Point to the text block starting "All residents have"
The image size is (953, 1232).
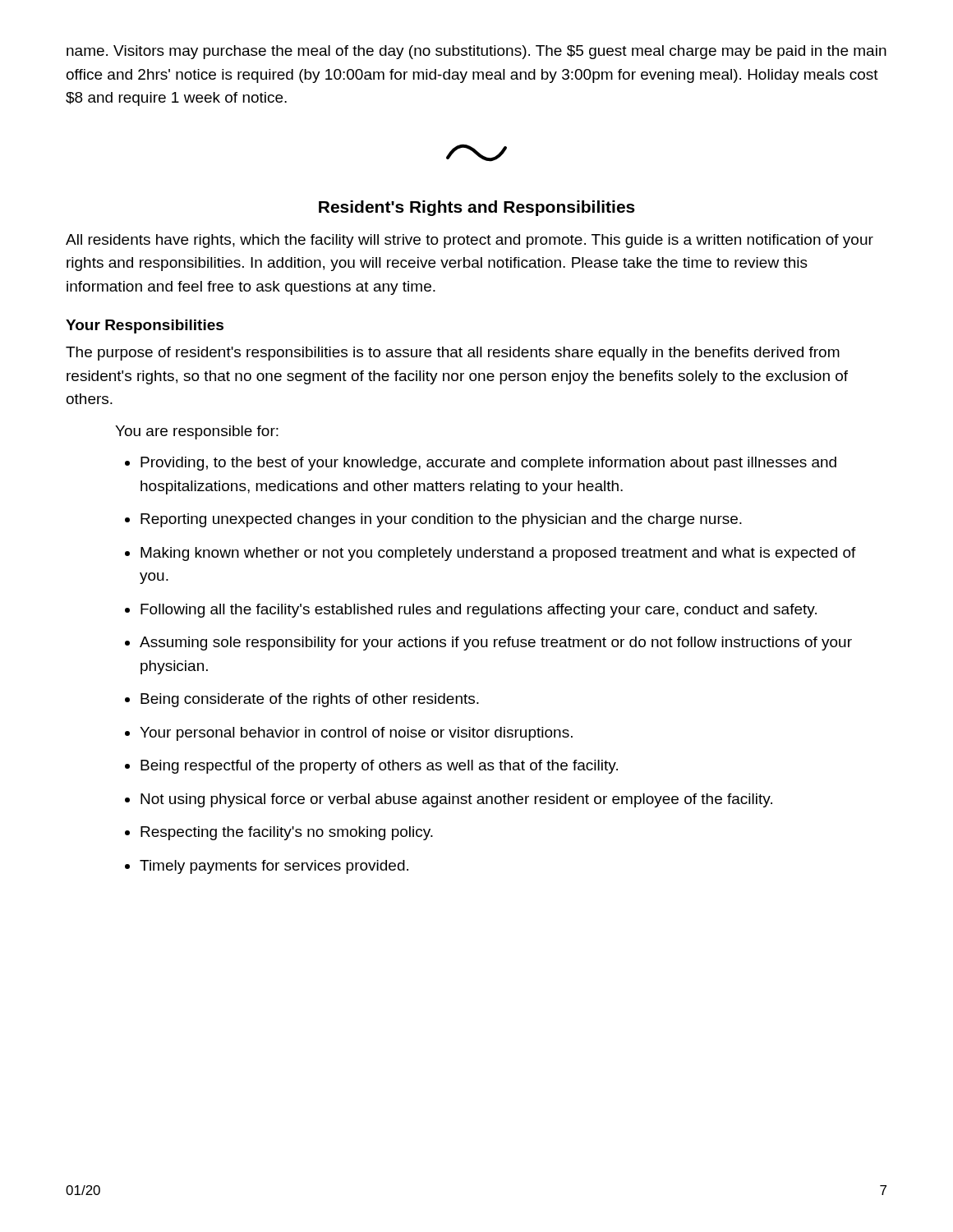469,262
